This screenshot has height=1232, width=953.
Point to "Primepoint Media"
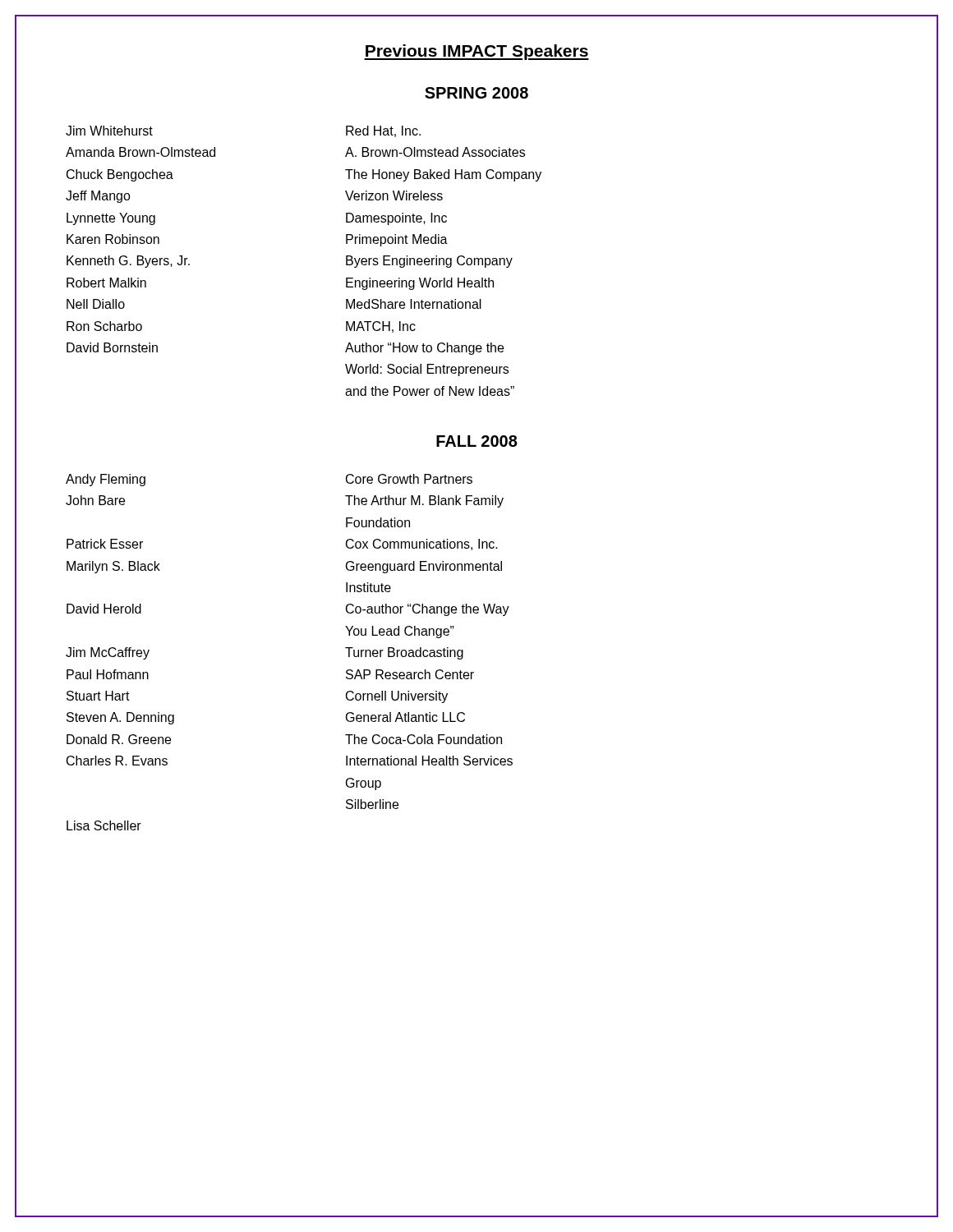point(396,239)
